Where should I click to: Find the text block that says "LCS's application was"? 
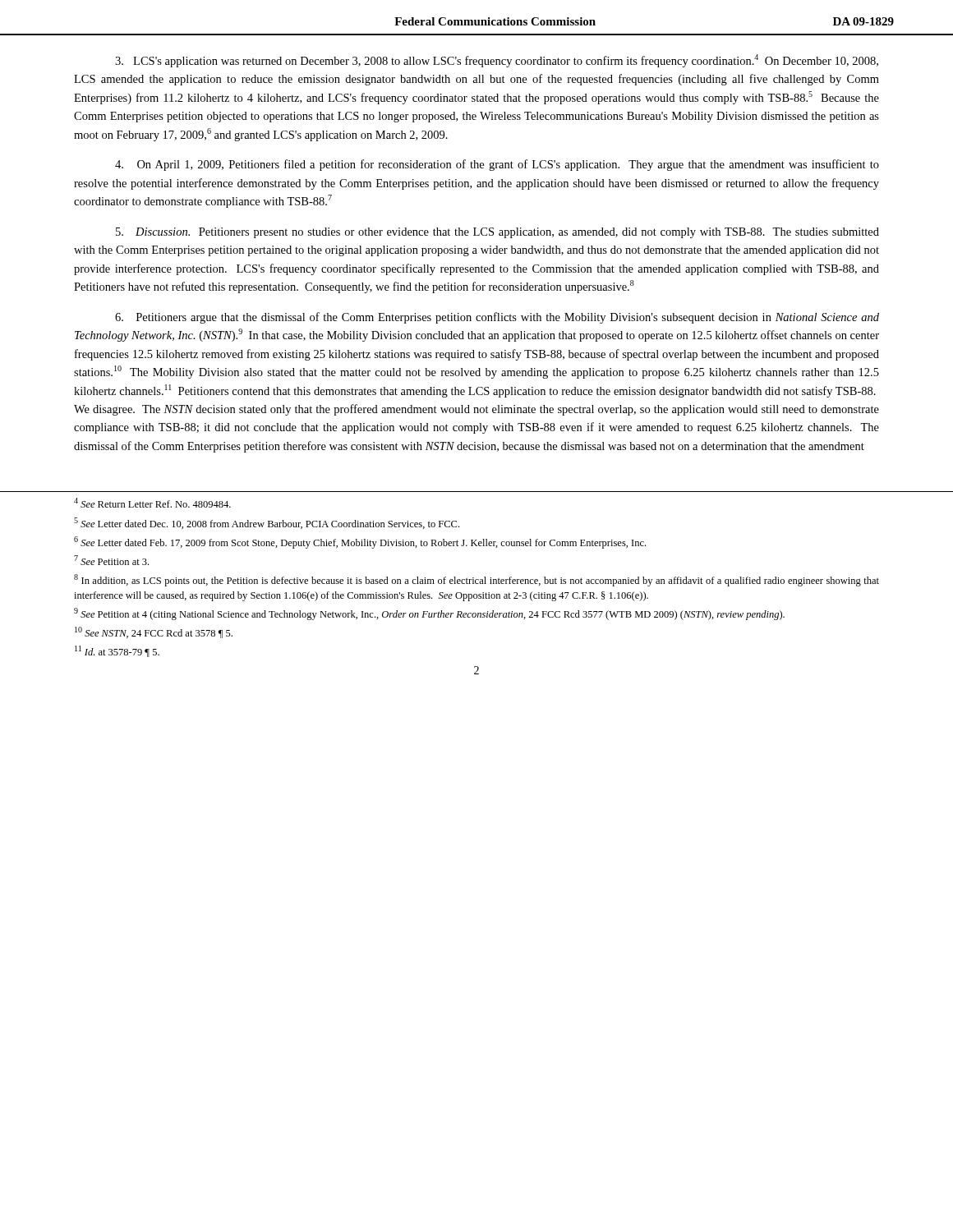476,98
